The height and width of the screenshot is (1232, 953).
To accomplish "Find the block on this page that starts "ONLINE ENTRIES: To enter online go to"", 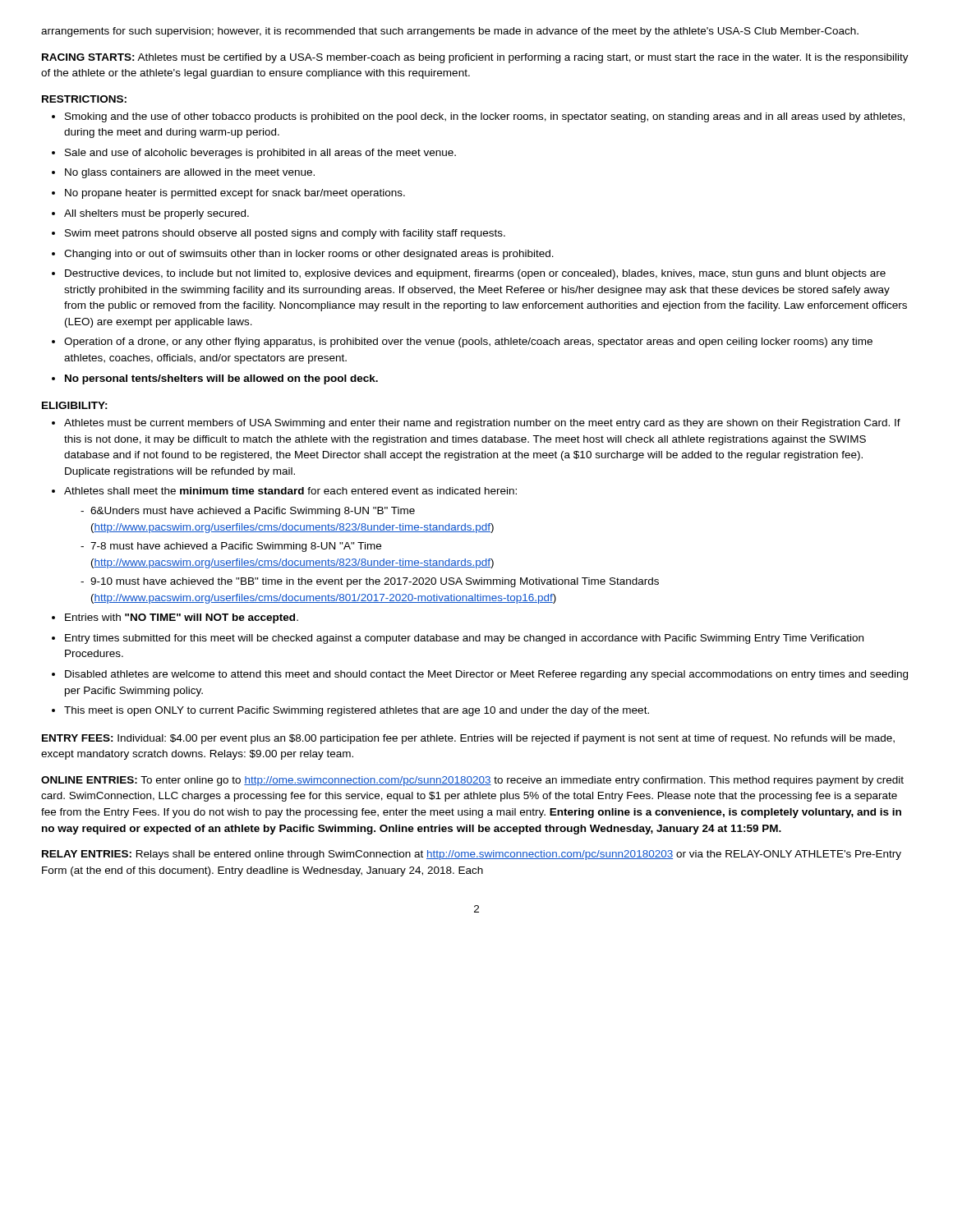I will coord(472,804).
